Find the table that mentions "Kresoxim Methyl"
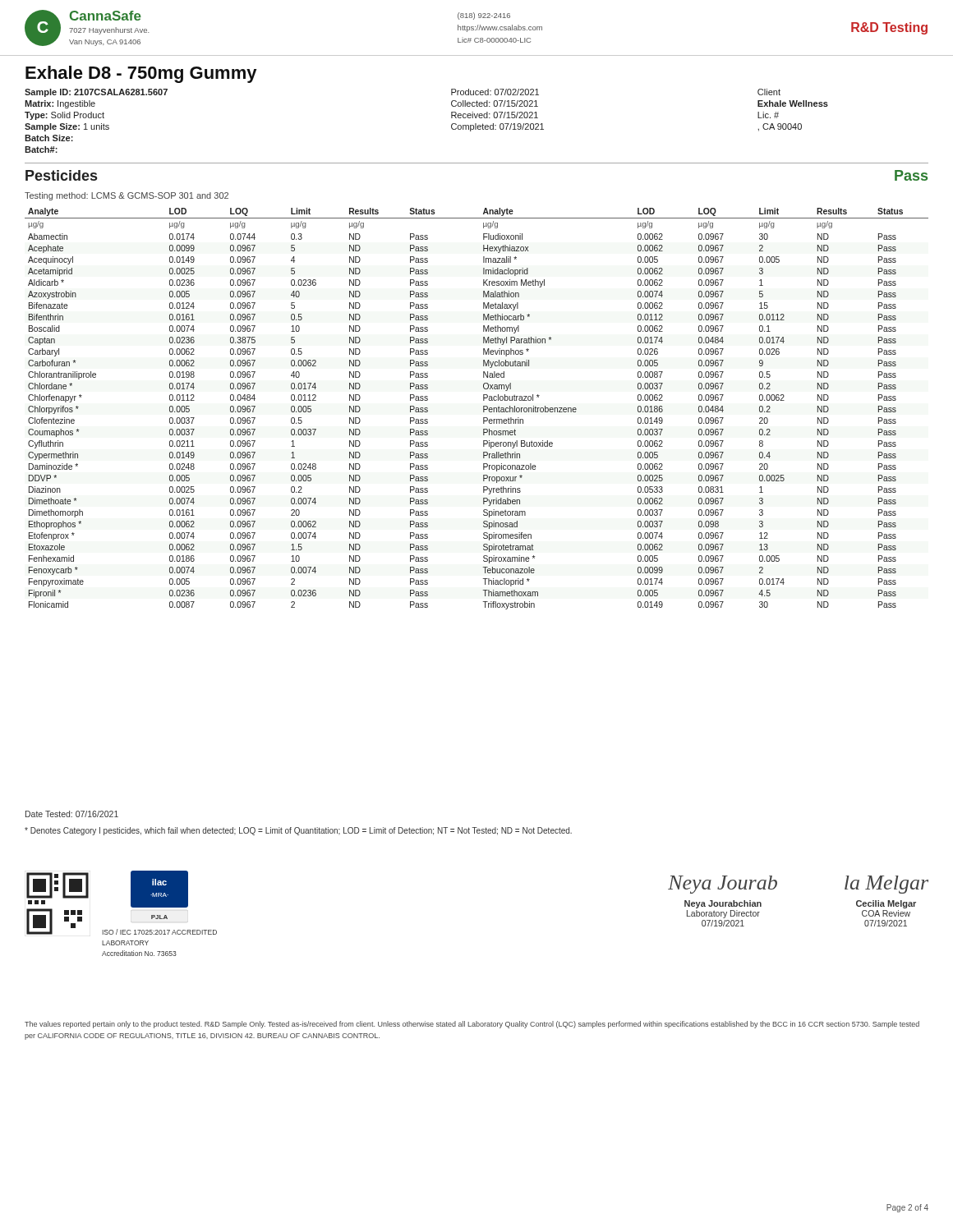 476,408
